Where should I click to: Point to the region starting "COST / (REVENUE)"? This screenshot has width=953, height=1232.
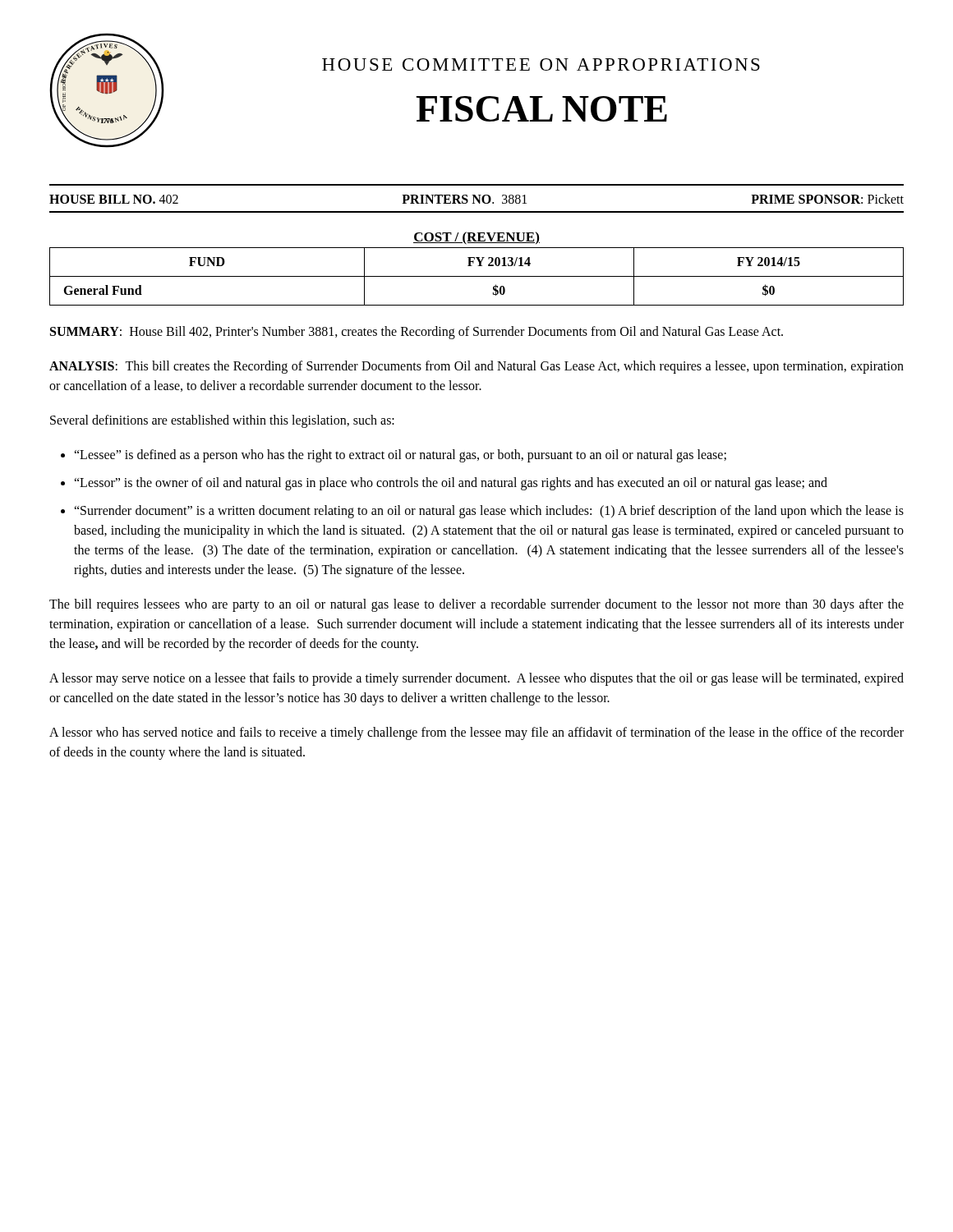point(476,237)
